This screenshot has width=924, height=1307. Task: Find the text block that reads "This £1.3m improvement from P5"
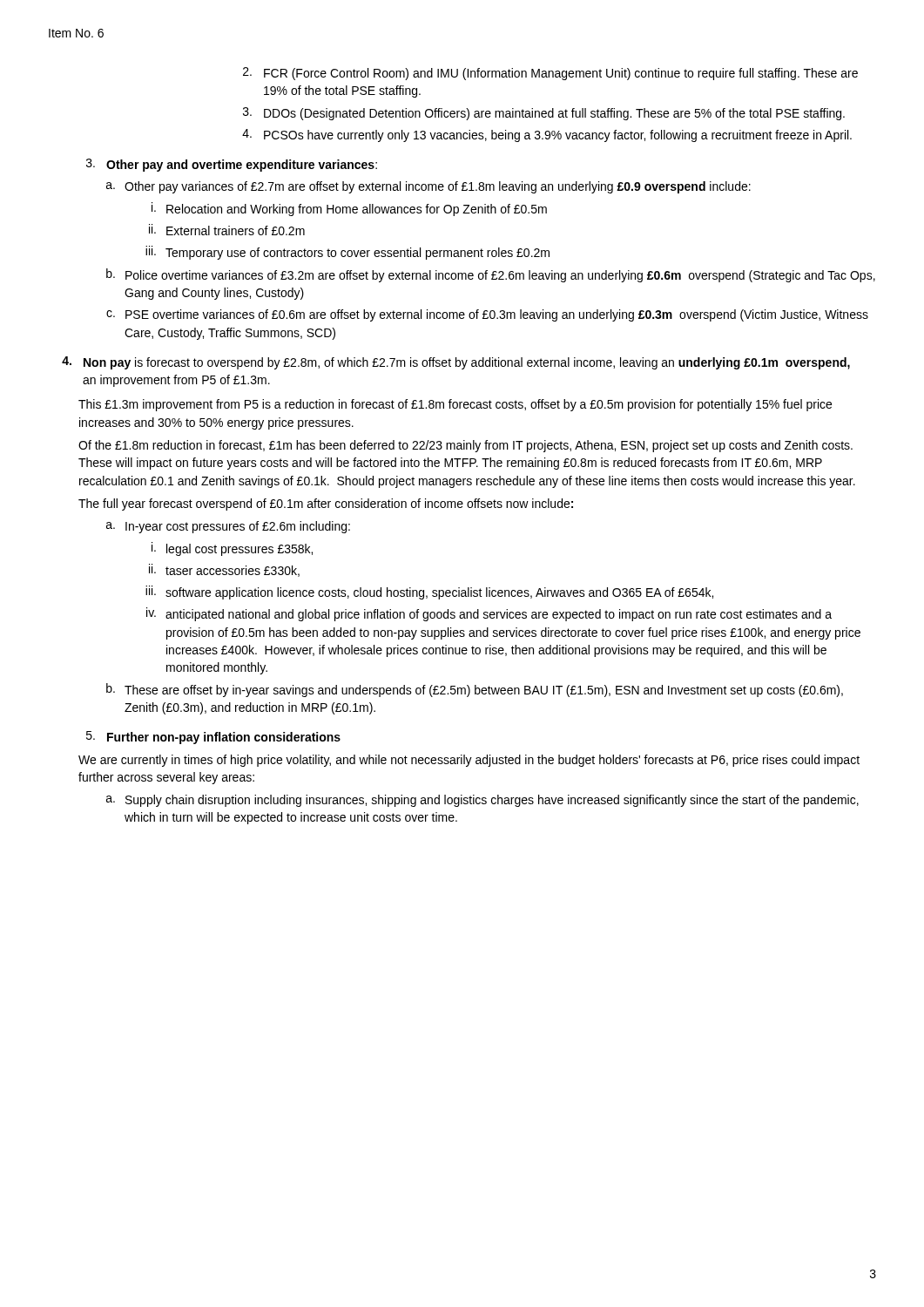[455, 414]
